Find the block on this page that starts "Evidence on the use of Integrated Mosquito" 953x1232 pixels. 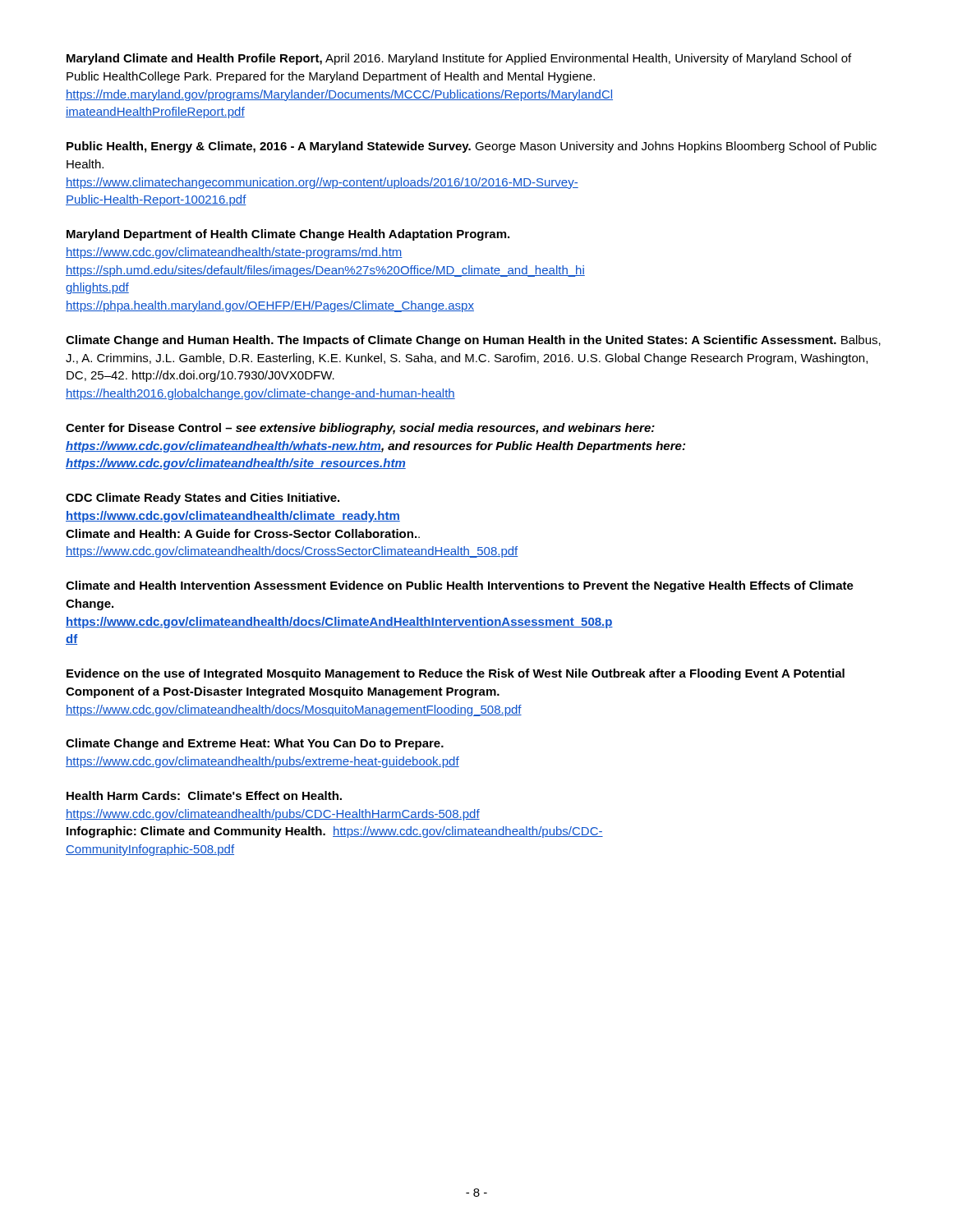click(x=455, y=691)
